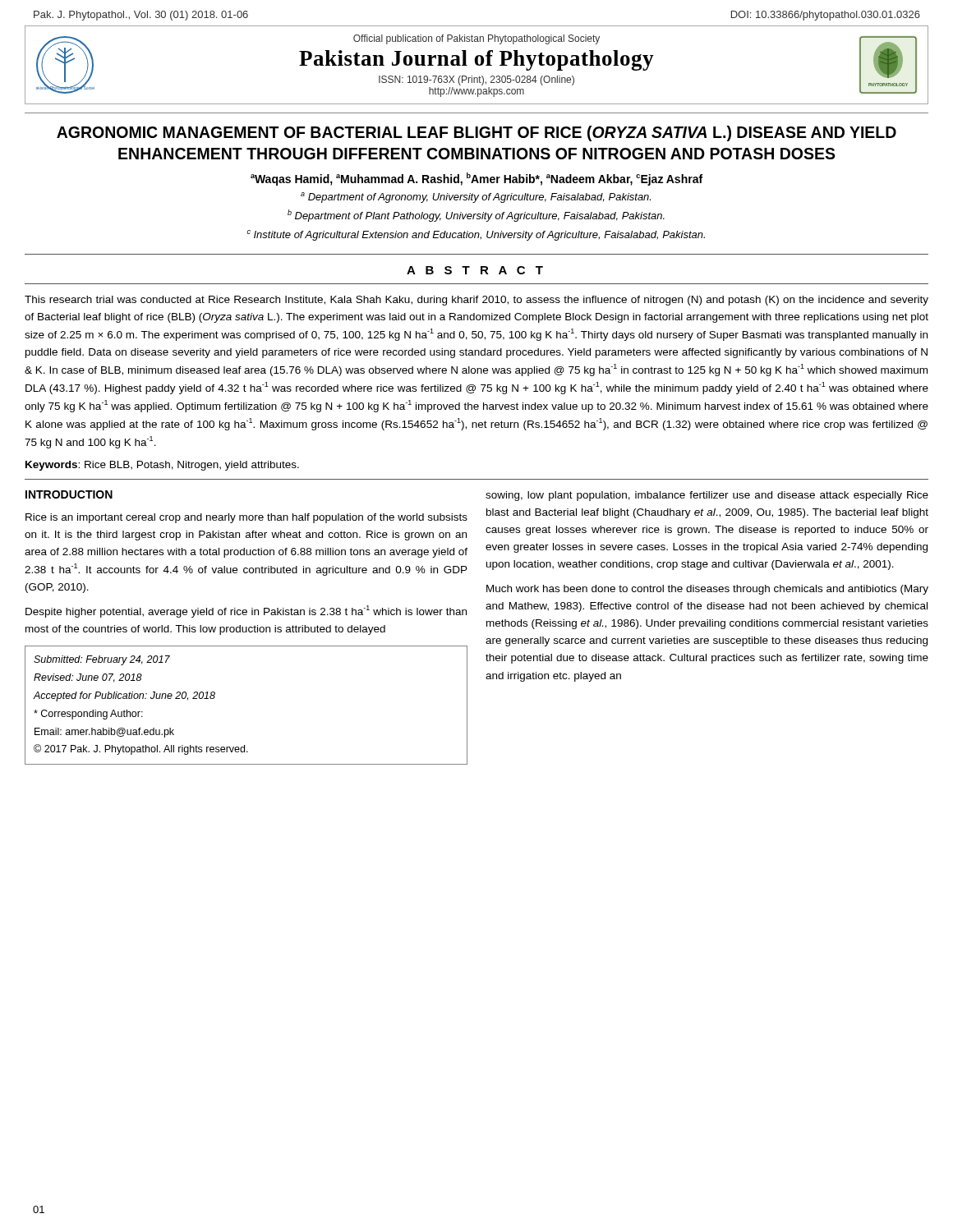
Task: Click the passage that begins "Submitted: February 24, 2017 Revised: June 07,"
Action: (x=141, y=704)
